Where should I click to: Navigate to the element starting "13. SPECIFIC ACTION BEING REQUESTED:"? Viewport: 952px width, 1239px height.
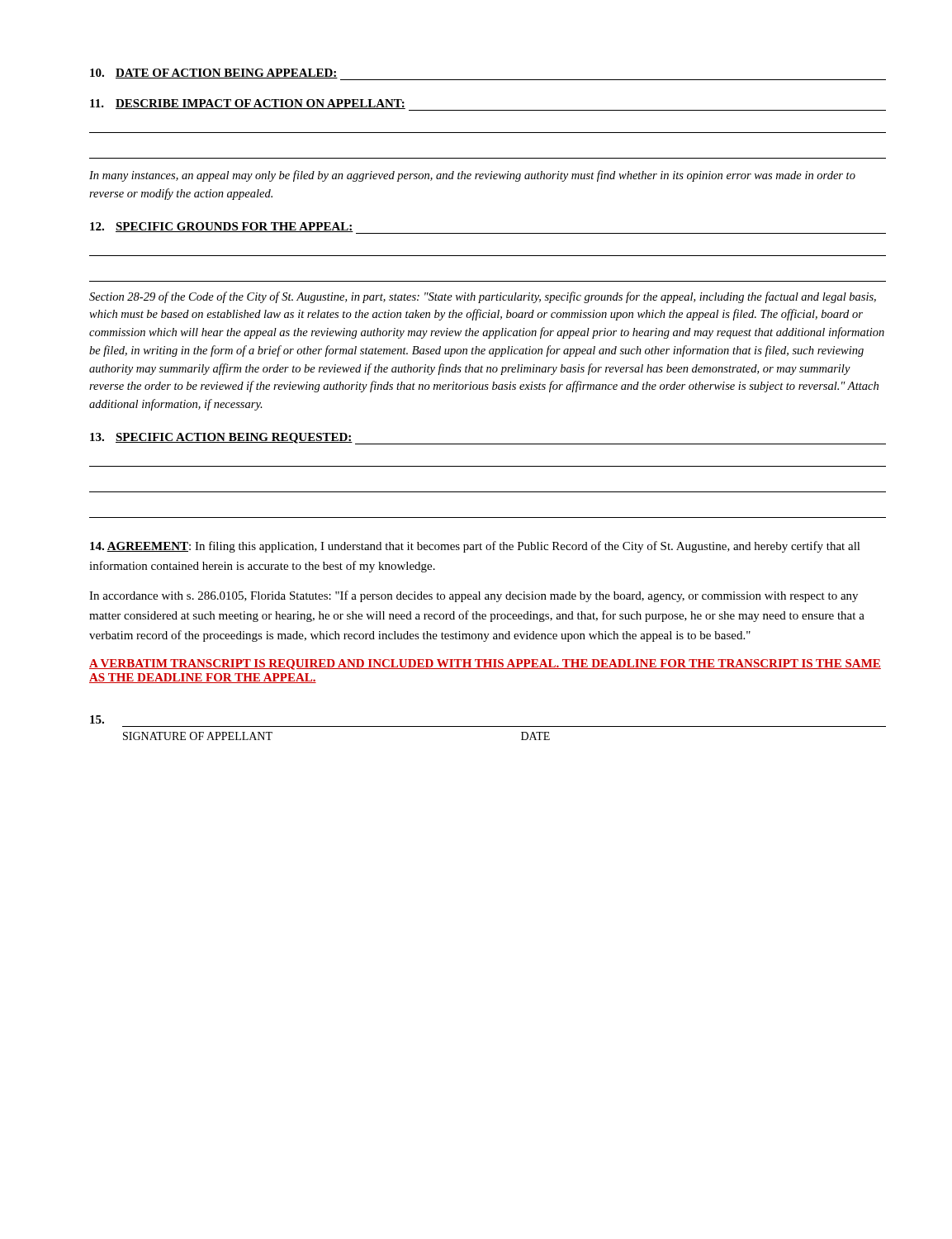coord(488,473)
